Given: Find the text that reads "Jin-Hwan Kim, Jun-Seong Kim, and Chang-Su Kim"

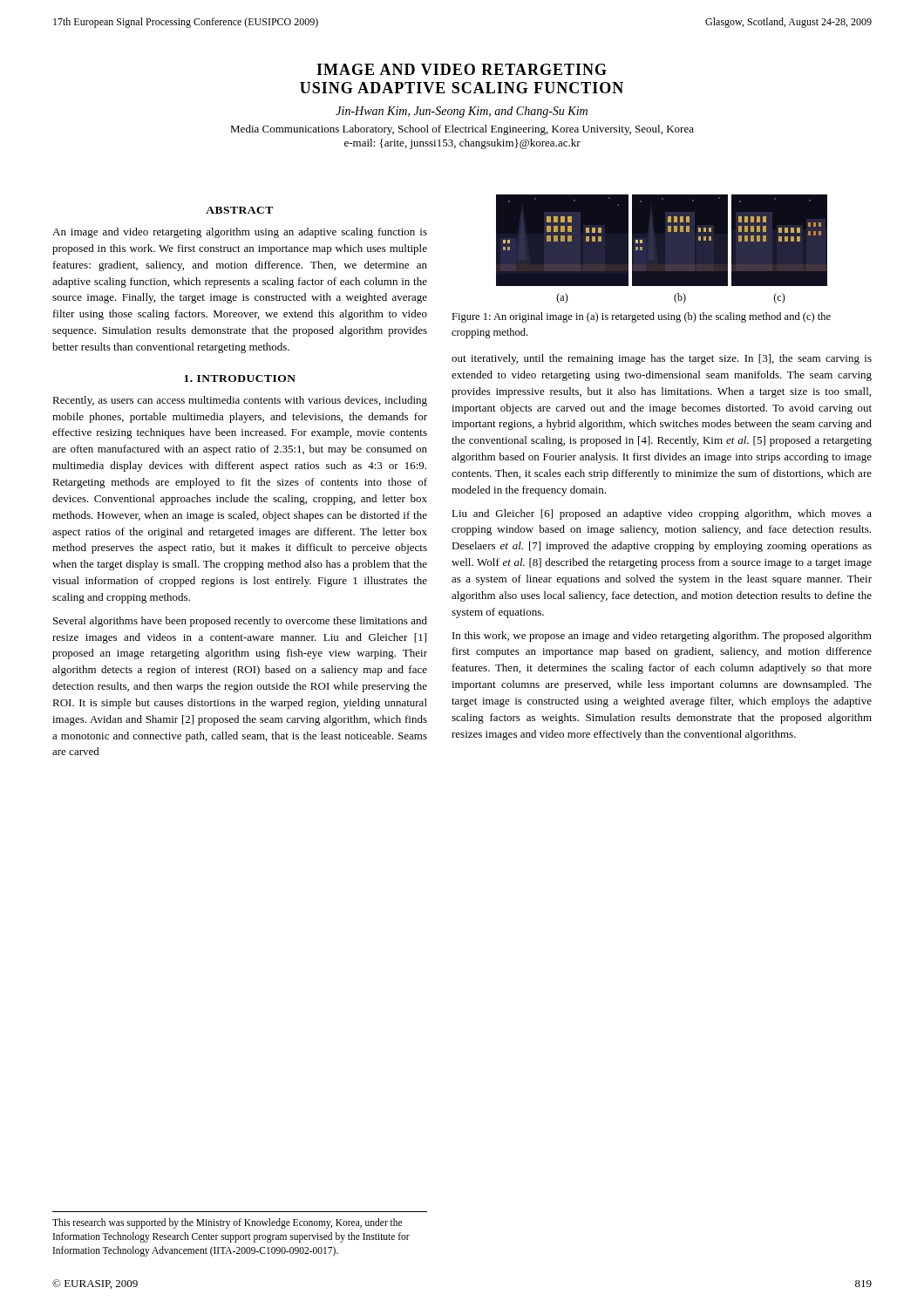Looking at the screenshot, I should pos(462,111).
